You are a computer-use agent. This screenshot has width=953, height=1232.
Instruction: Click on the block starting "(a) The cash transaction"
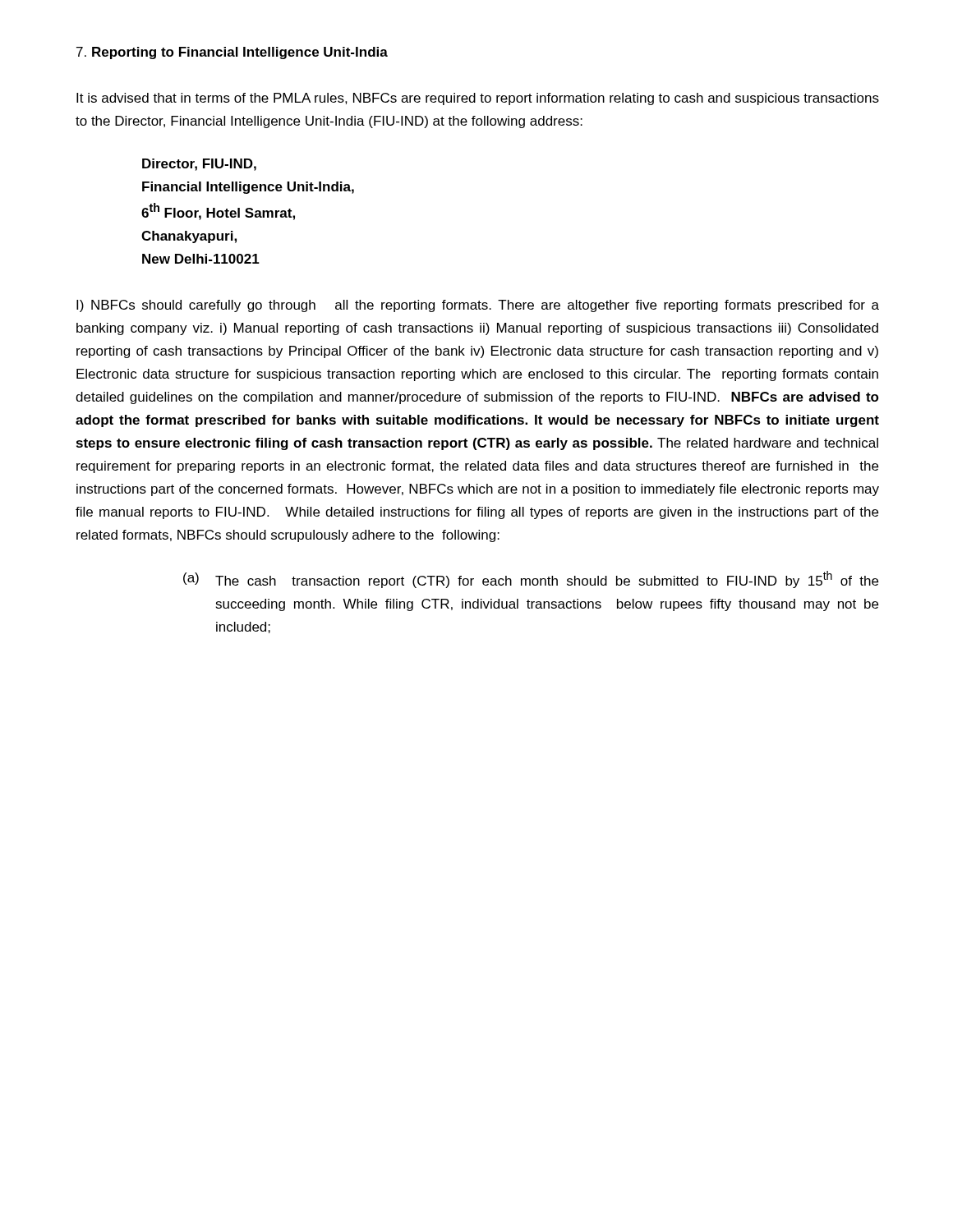tap(531, 603)
